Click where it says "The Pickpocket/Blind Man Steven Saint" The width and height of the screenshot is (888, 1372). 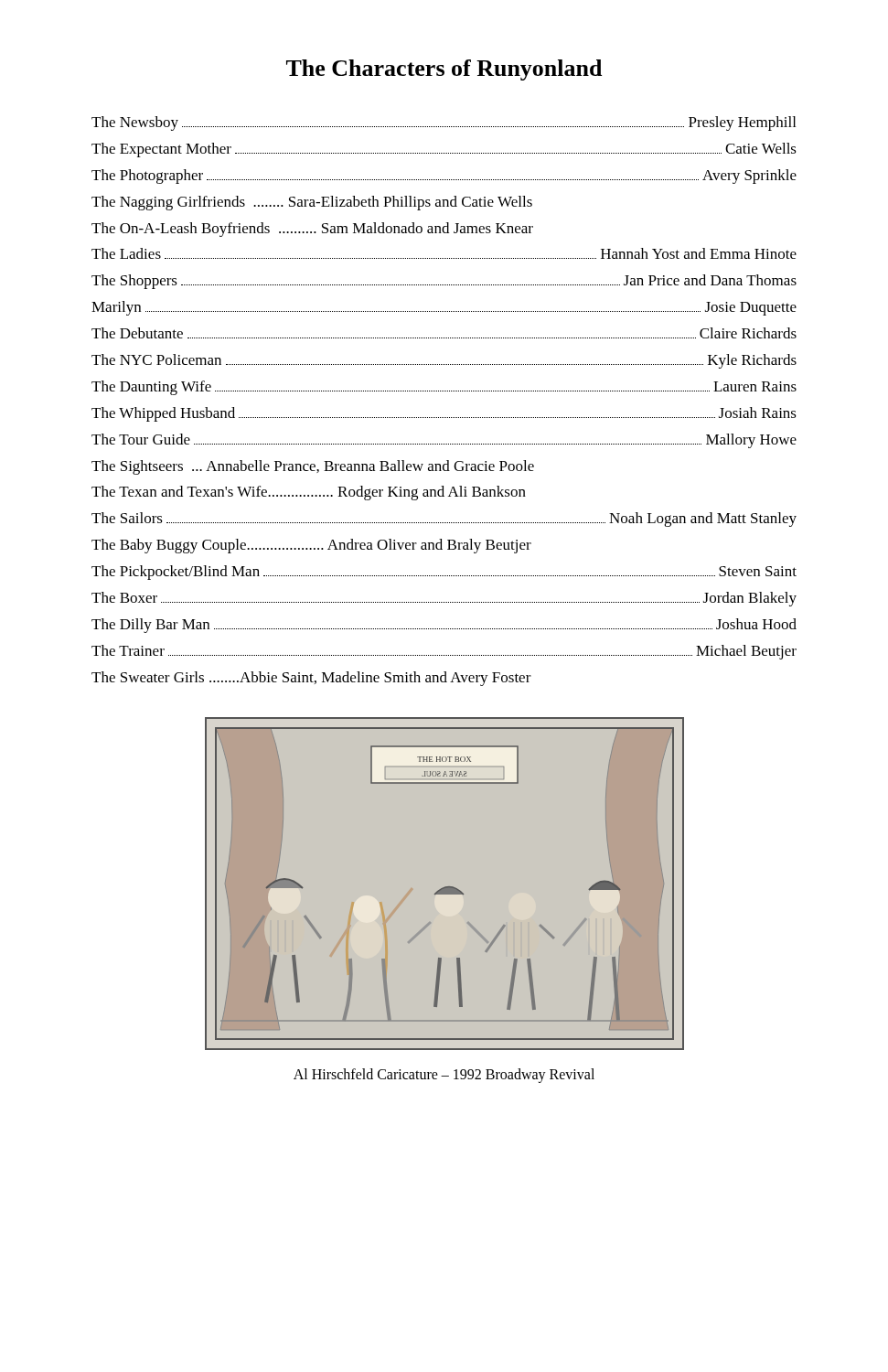pos(444,572)
